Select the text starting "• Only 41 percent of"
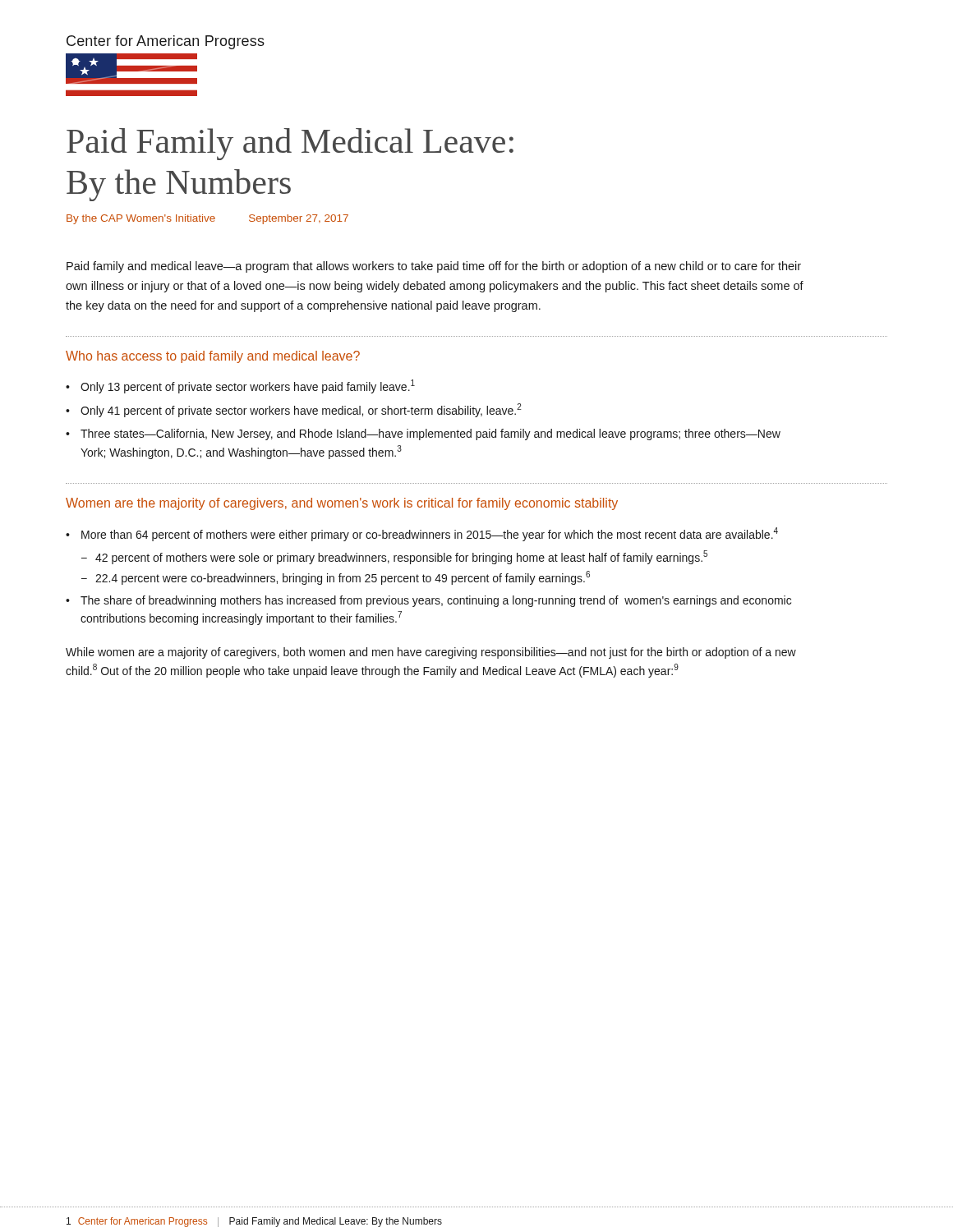953x1232 pixels. 294,411
